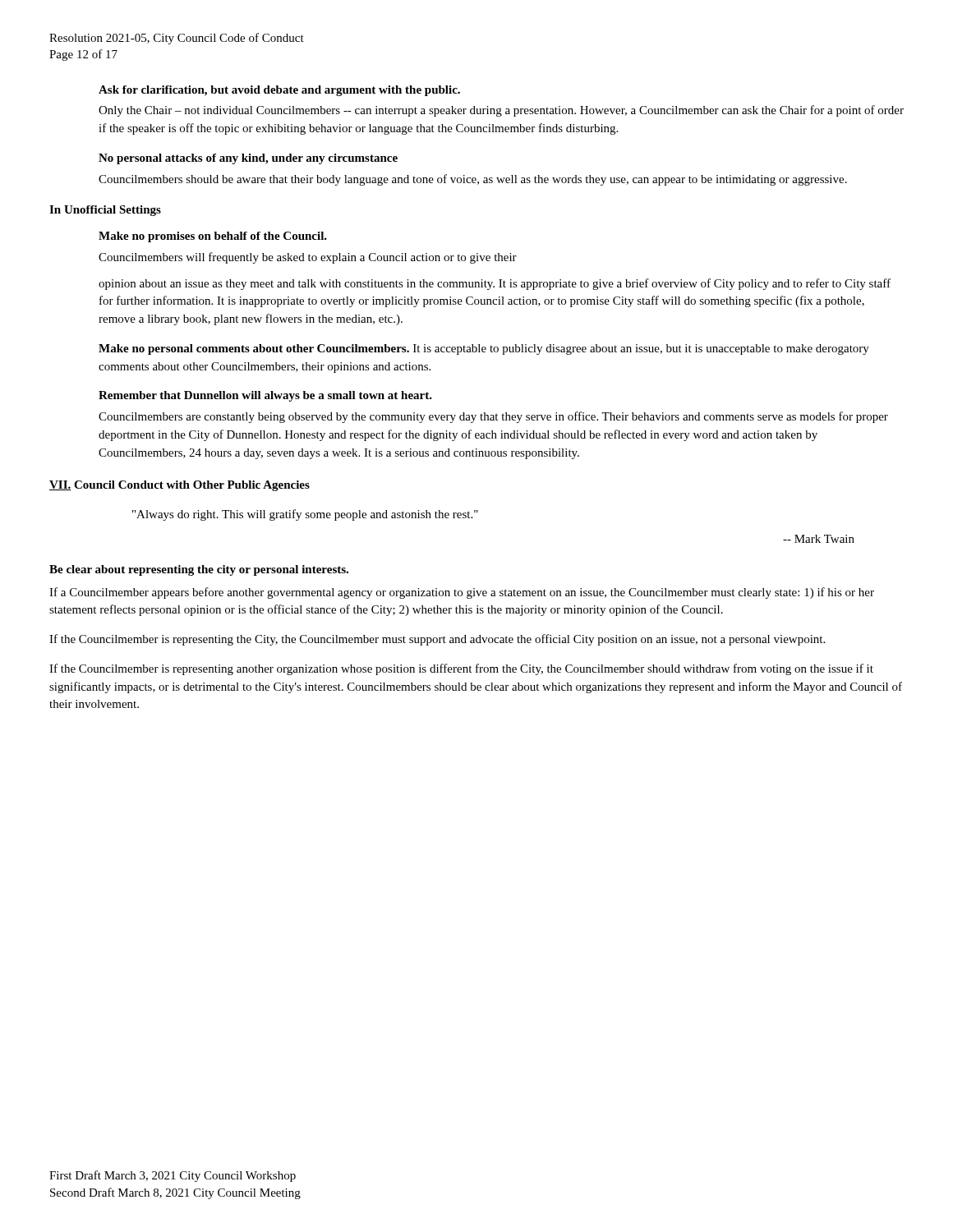953x1232 pixels.
Task: Find the text block that says "opinion about an issue as they meet"
Action: [x=501, y=302]
